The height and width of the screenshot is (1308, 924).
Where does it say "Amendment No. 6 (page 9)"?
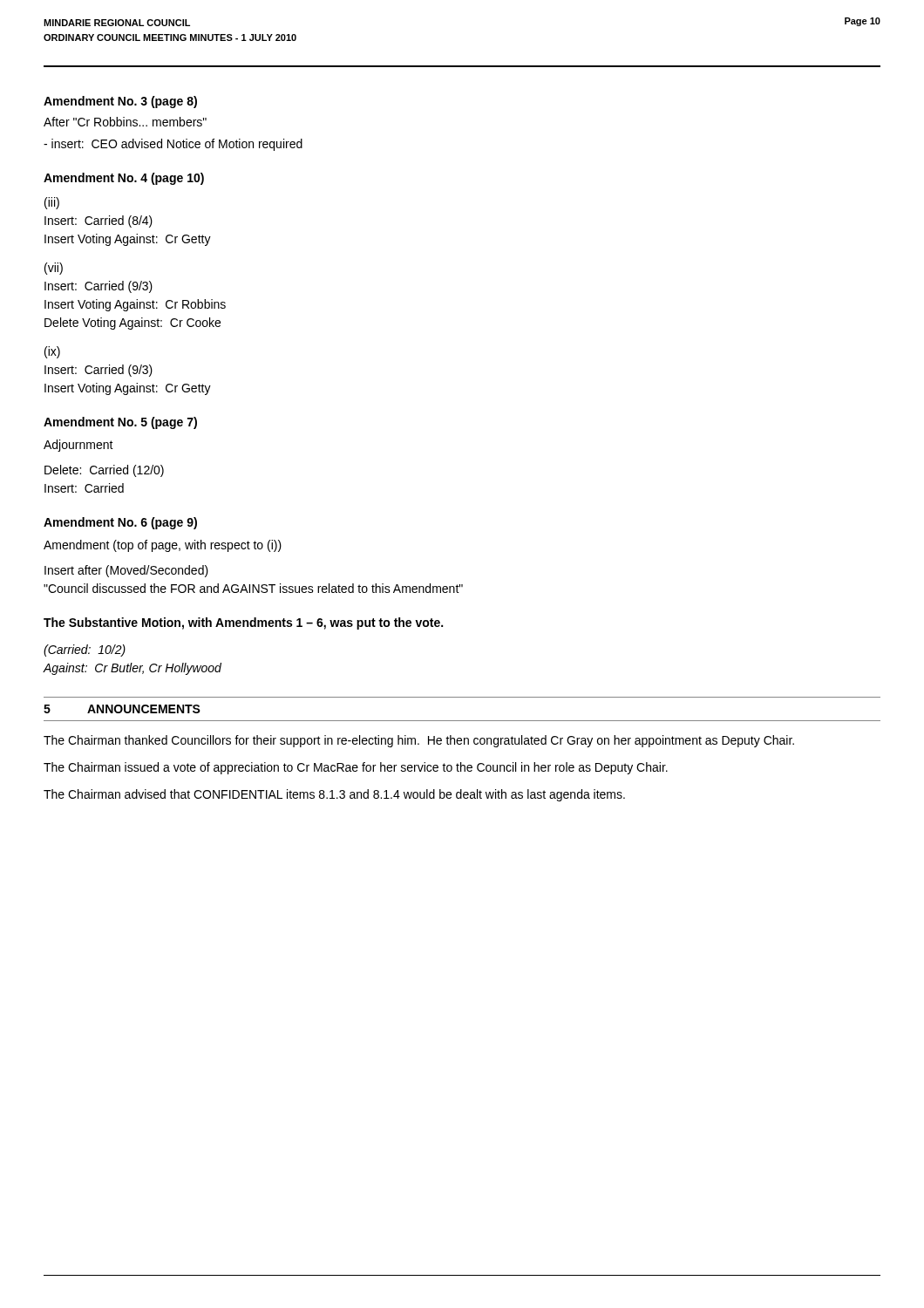coord(121,522)
